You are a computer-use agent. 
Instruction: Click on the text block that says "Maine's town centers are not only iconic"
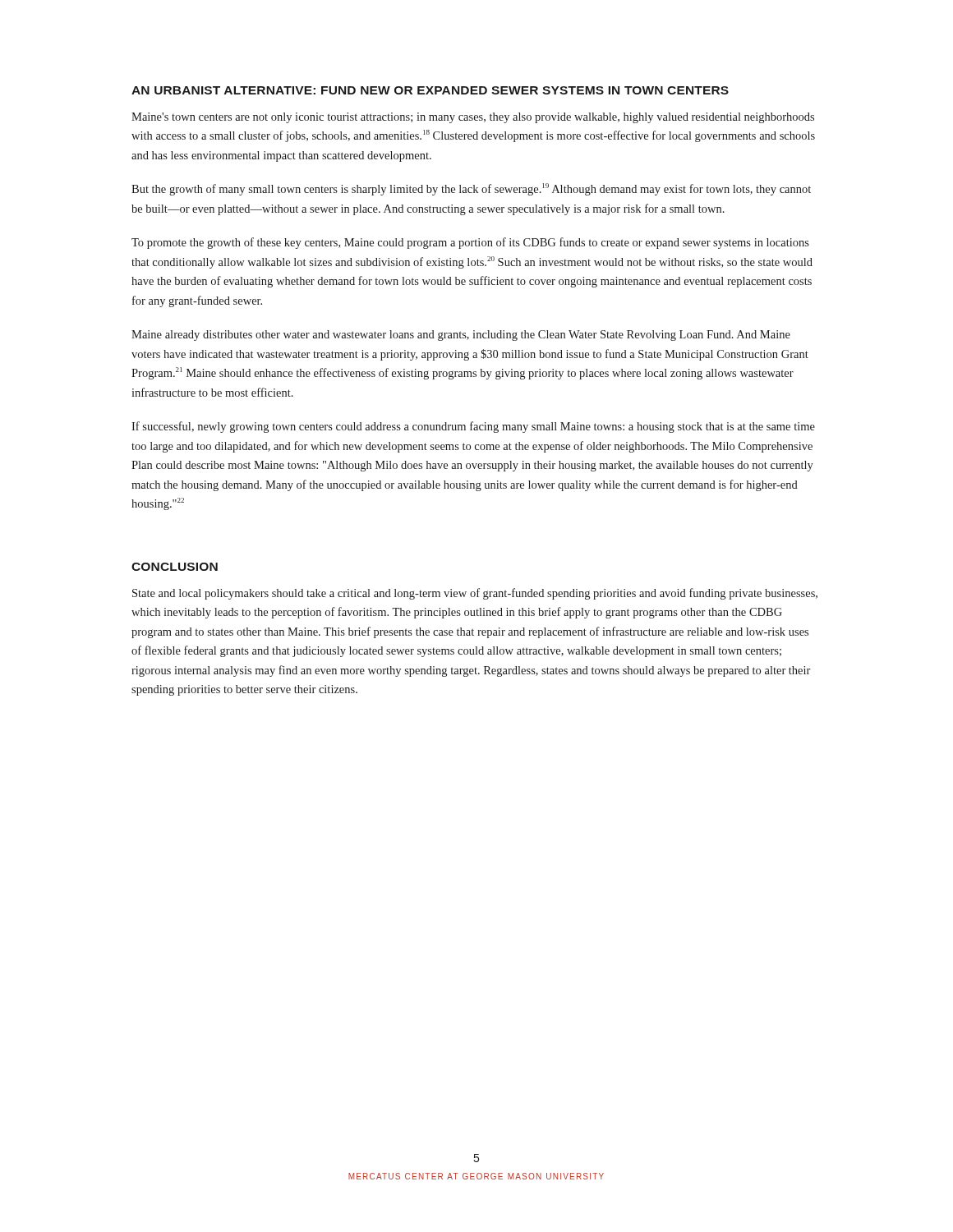coord(473,136)
